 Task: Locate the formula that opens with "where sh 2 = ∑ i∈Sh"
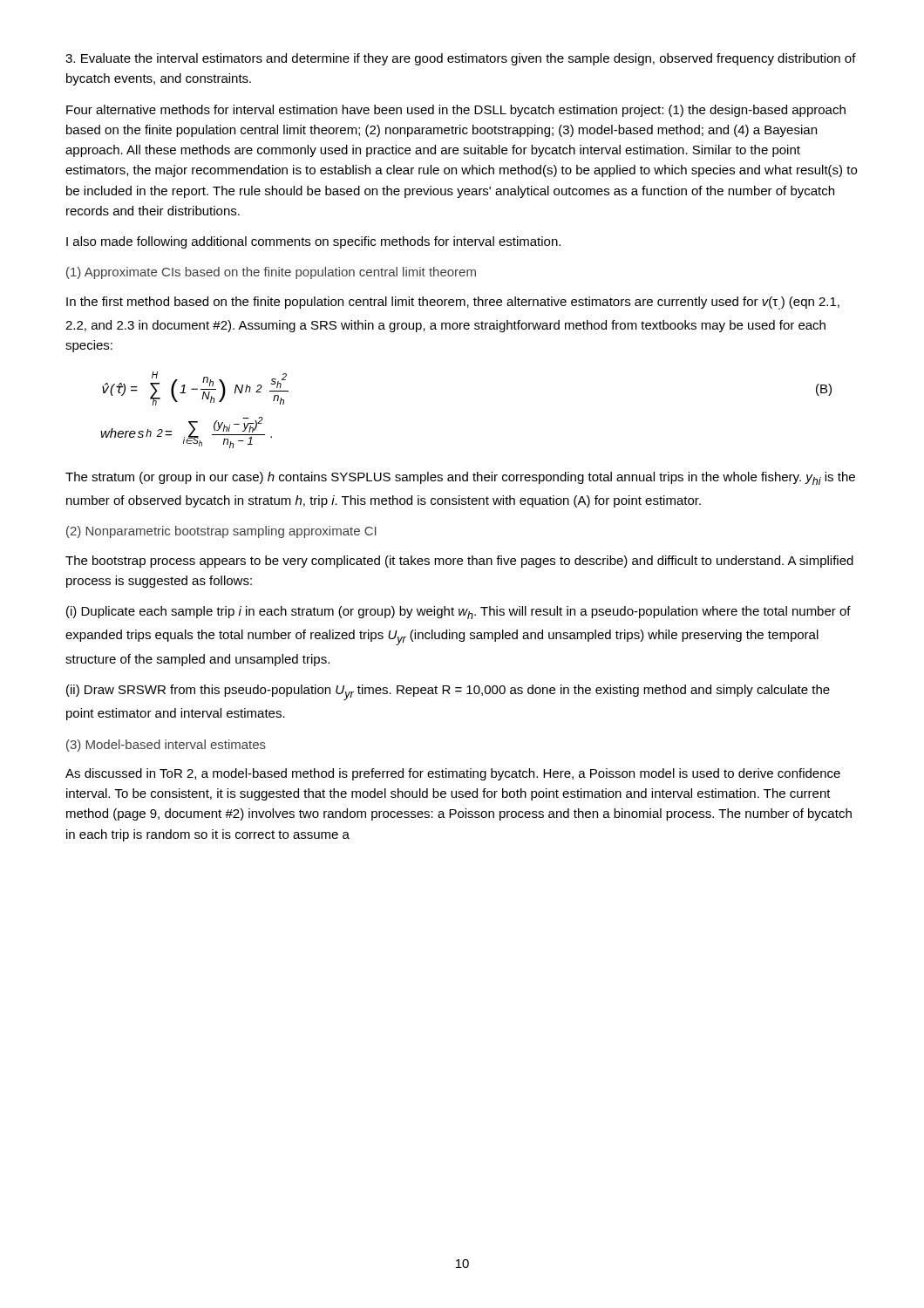tap(187, 433)
